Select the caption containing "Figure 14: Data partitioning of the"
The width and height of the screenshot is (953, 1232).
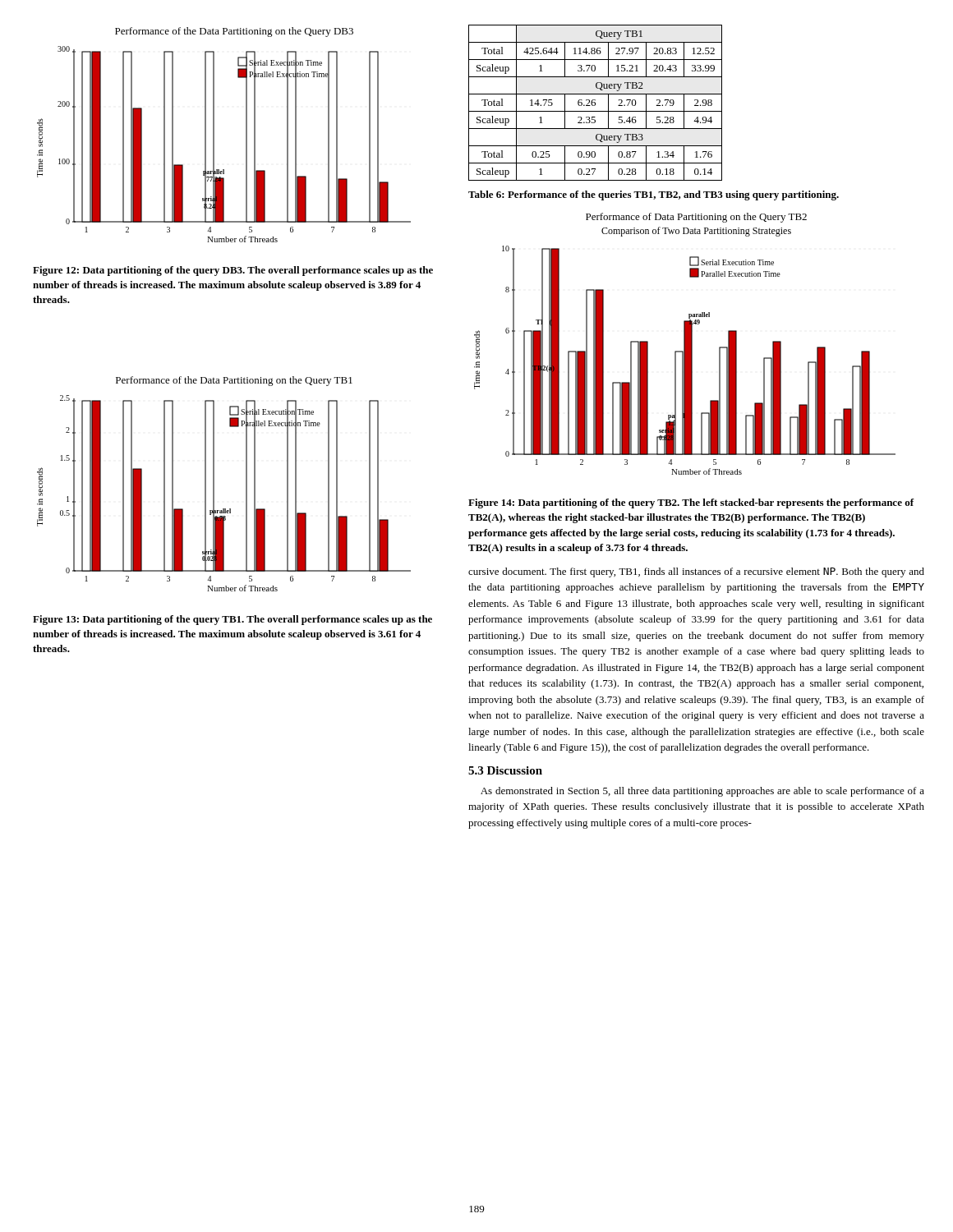[x=691, y=525]
